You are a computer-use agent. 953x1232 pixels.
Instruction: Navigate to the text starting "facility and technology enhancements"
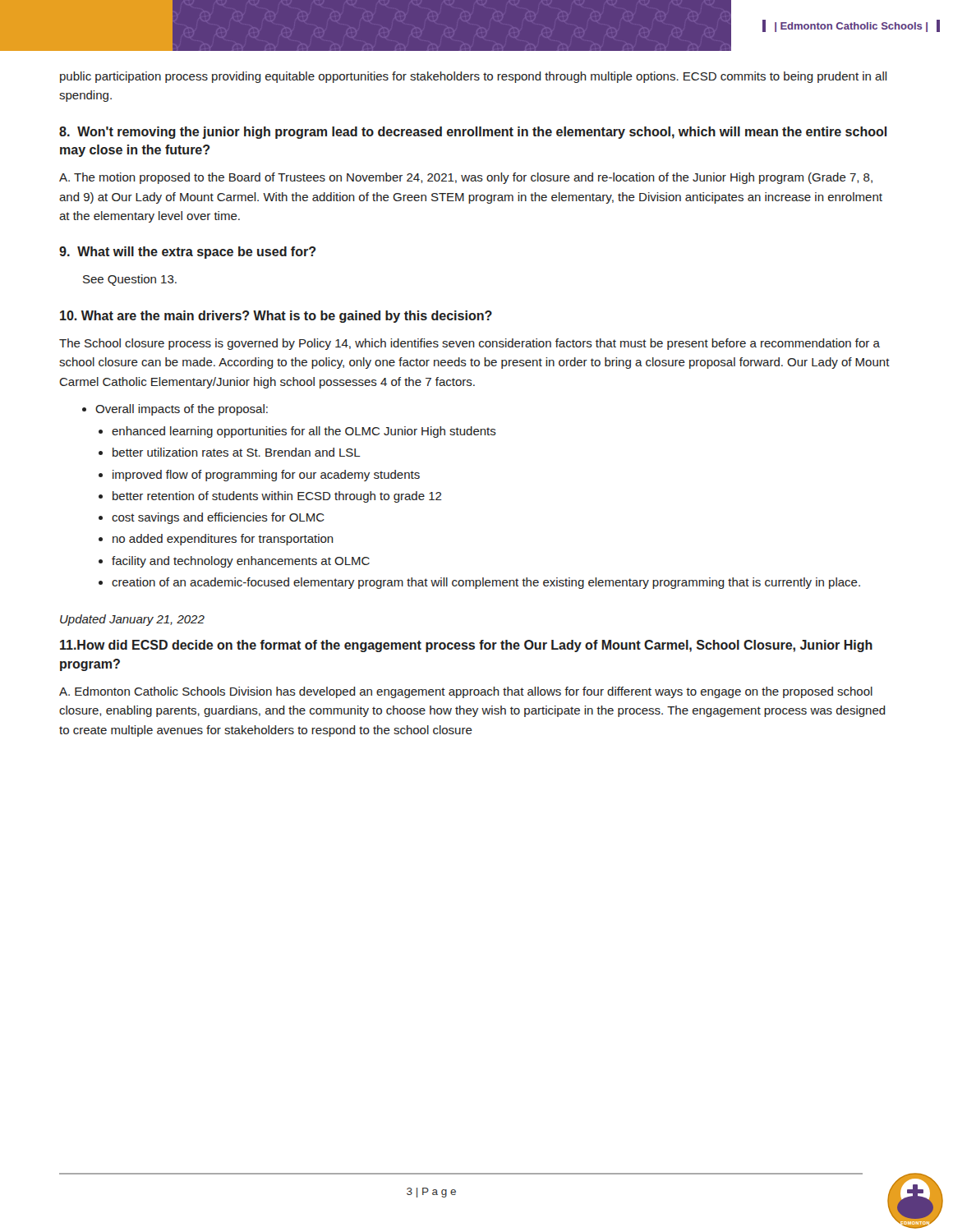[x=241, y=560]
